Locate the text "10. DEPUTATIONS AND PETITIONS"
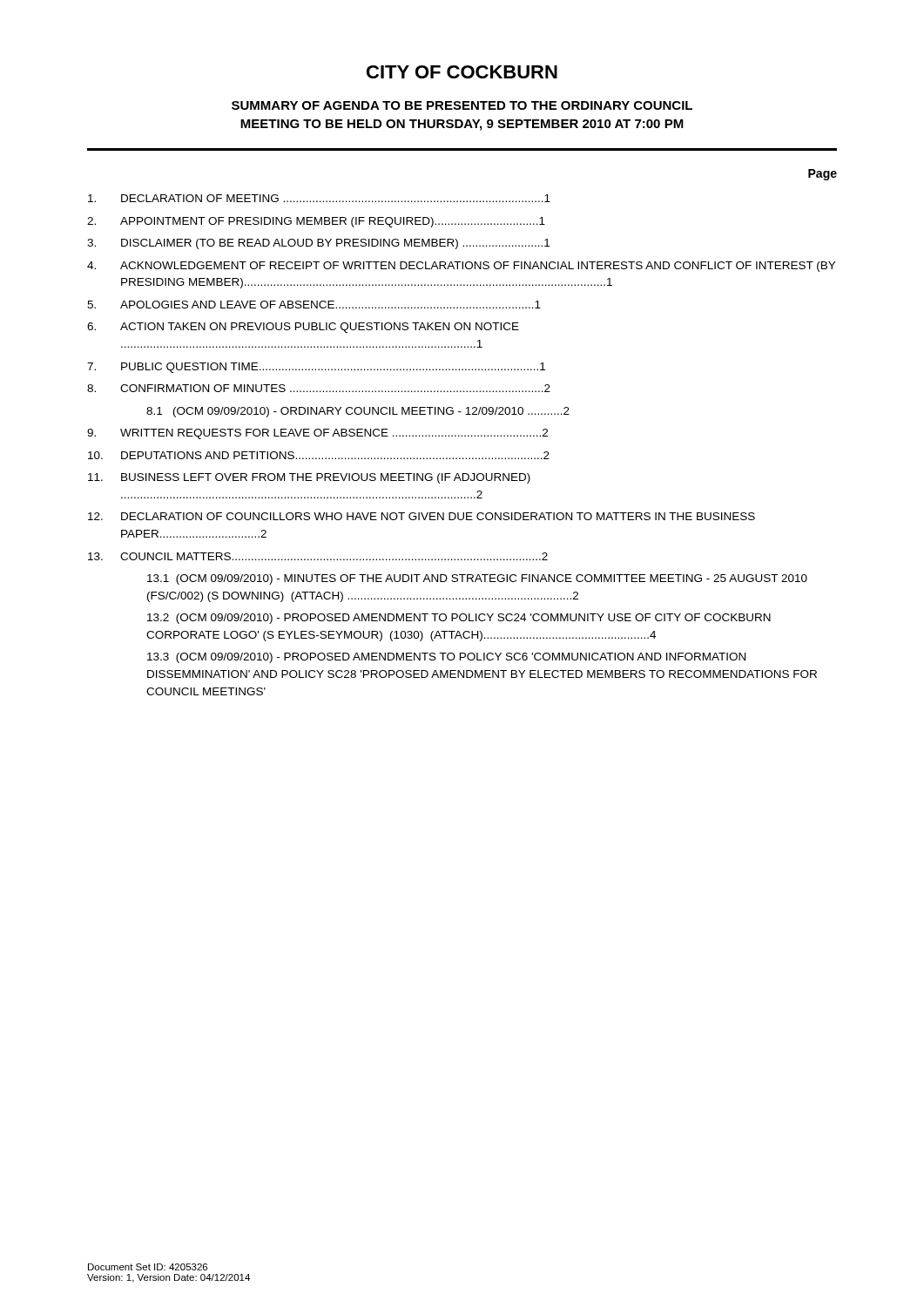This screenshot has width=924, height=1307. pos(462,455)
